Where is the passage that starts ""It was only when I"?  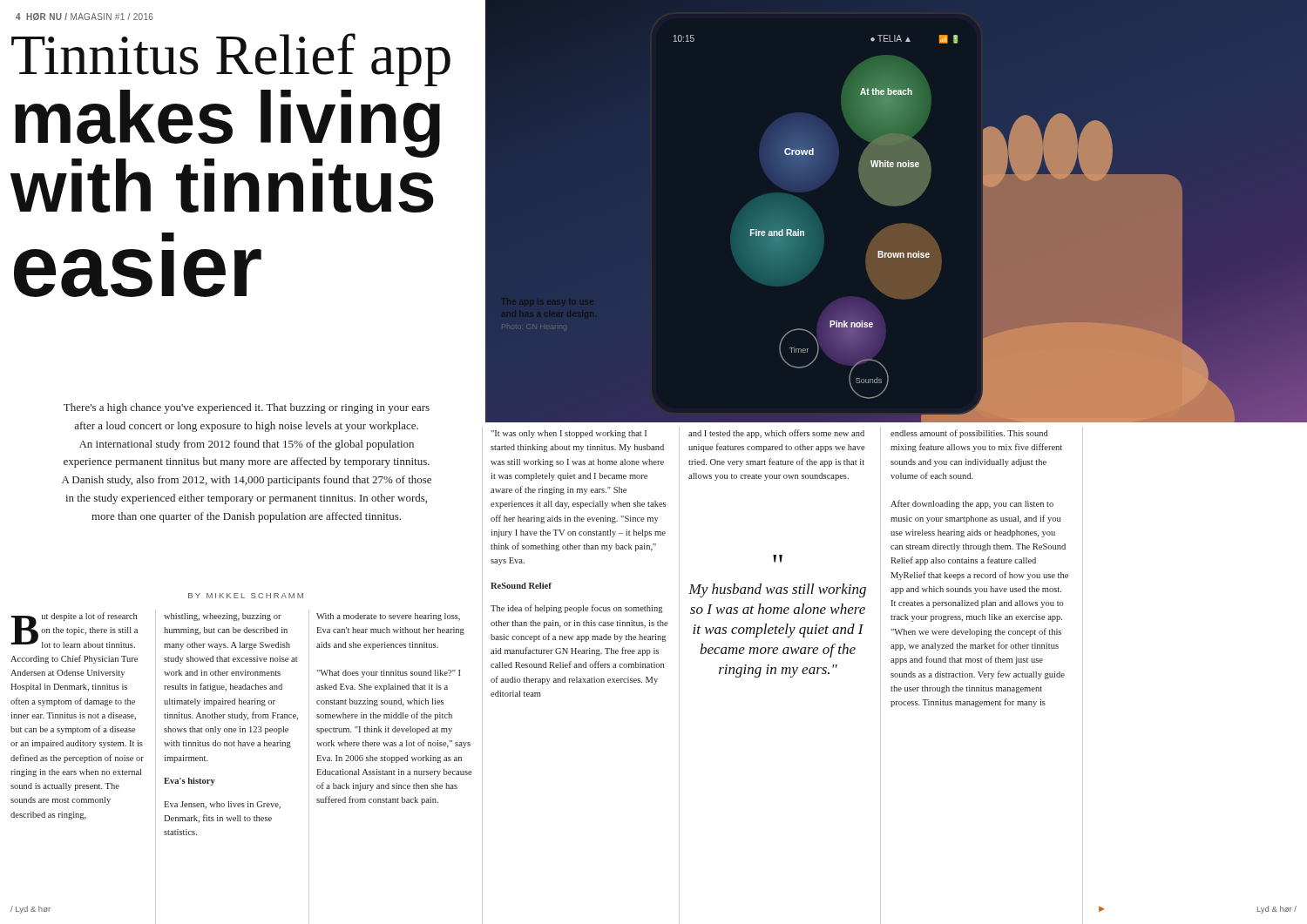tap(569, 434)
